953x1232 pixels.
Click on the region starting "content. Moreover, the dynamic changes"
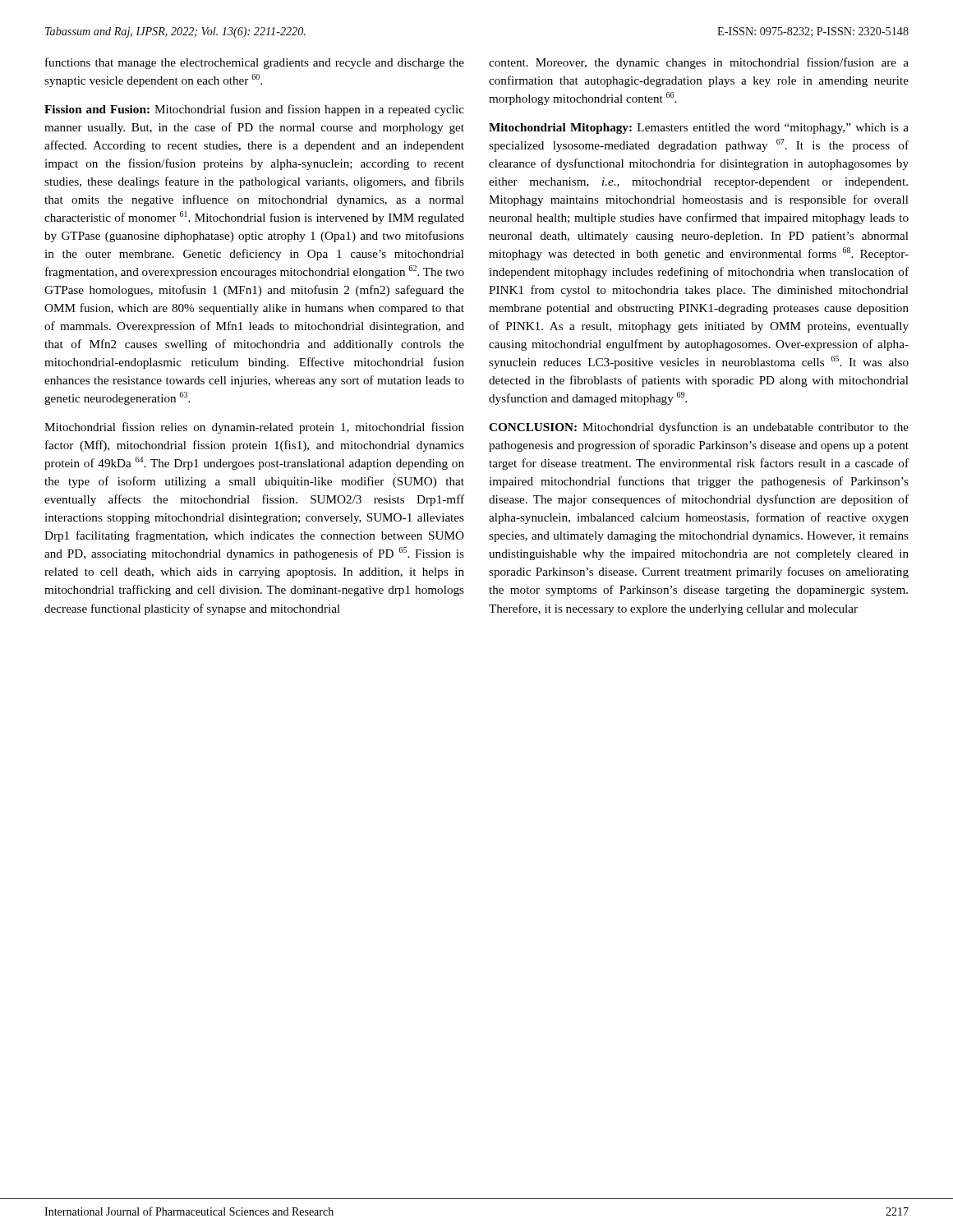[x=699, y=80]
